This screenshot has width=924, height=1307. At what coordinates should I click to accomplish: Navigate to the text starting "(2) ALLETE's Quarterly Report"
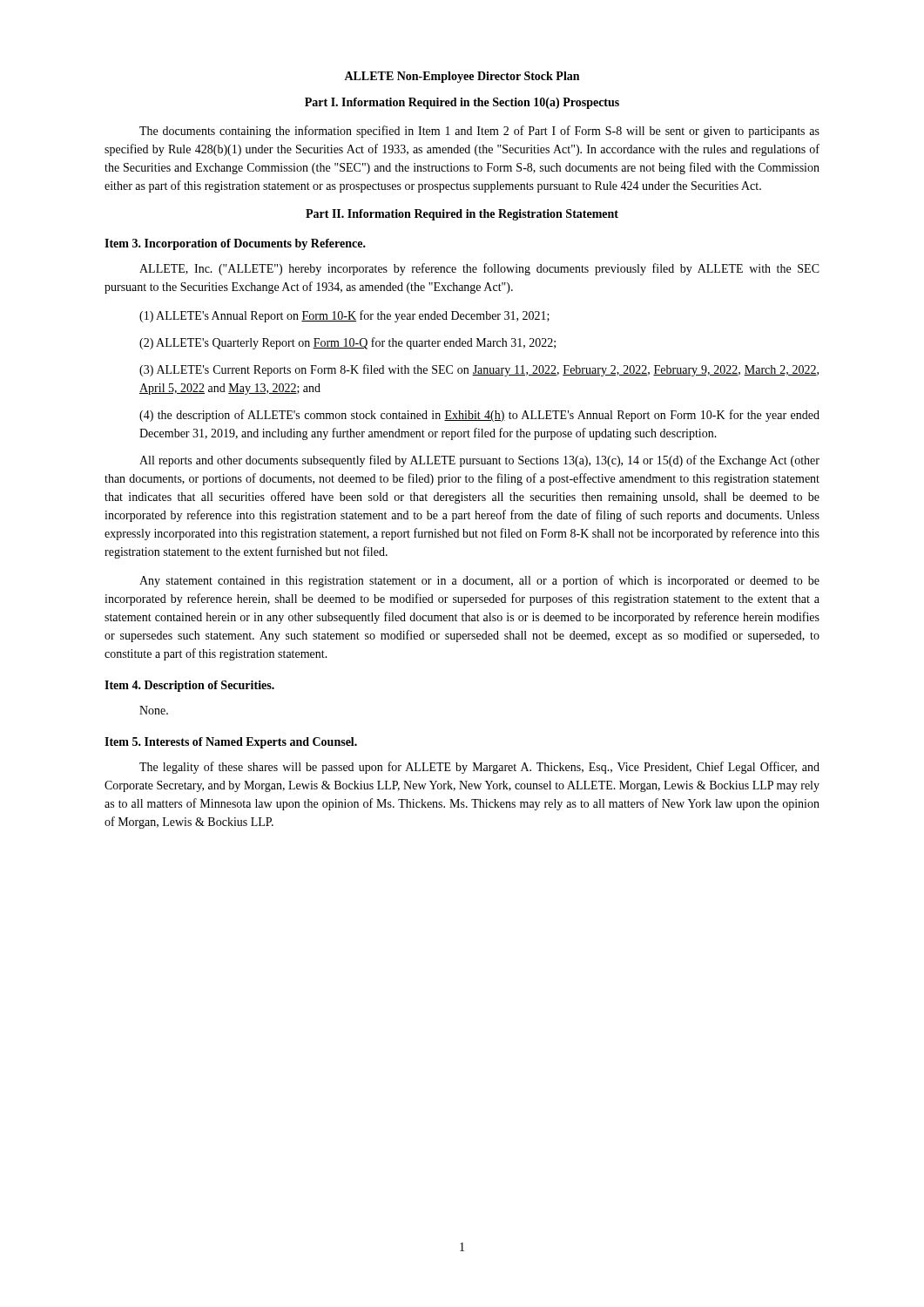pyautogui.click(x=348, y=343)
